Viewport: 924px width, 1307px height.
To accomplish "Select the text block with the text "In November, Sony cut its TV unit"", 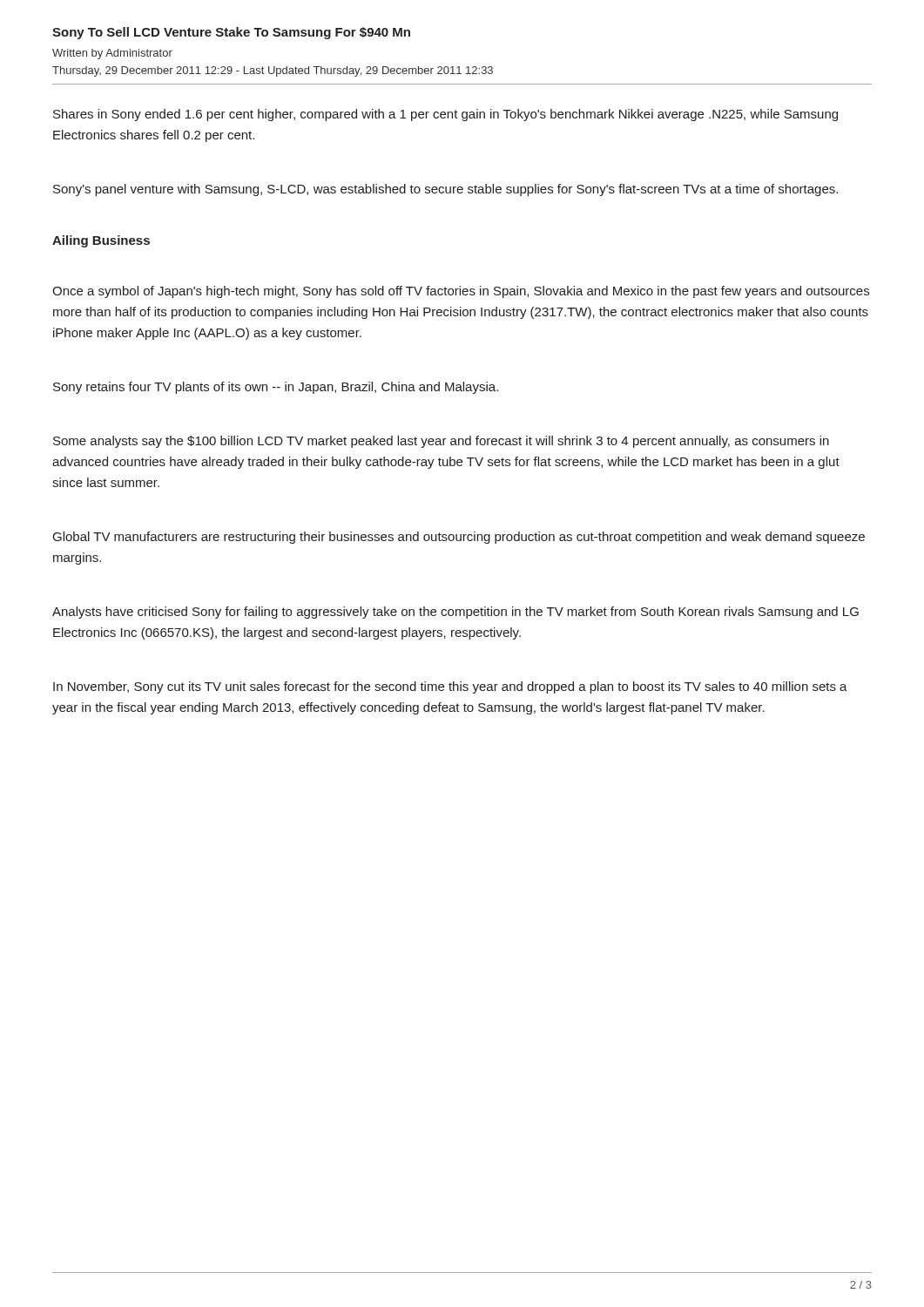I will pos(450,697).
